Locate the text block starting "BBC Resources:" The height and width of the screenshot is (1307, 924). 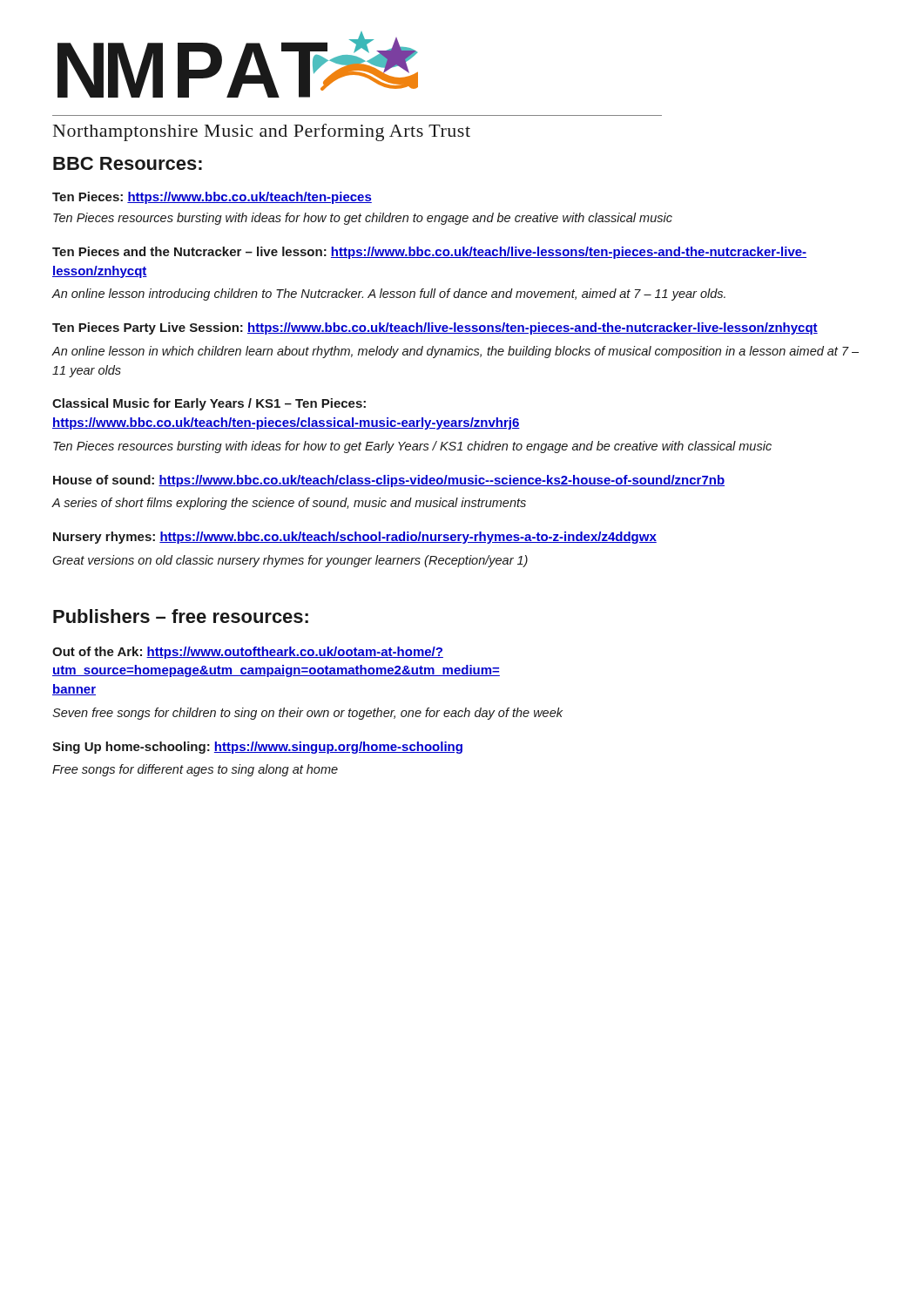coord(128,163)
